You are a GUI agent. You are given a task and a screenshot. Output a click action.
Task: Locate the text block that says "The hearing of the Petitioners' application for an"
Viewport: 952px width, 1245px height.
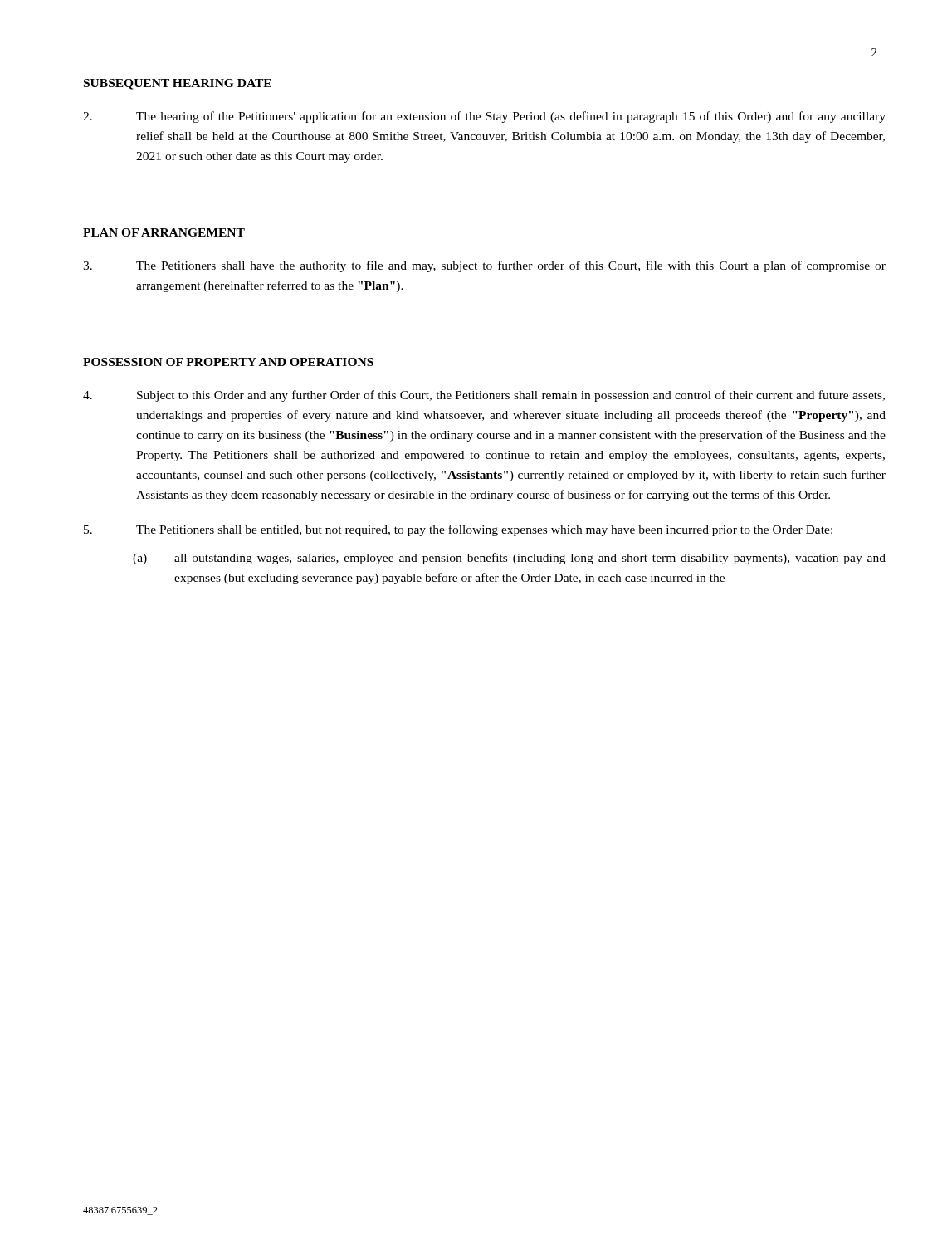484,136
